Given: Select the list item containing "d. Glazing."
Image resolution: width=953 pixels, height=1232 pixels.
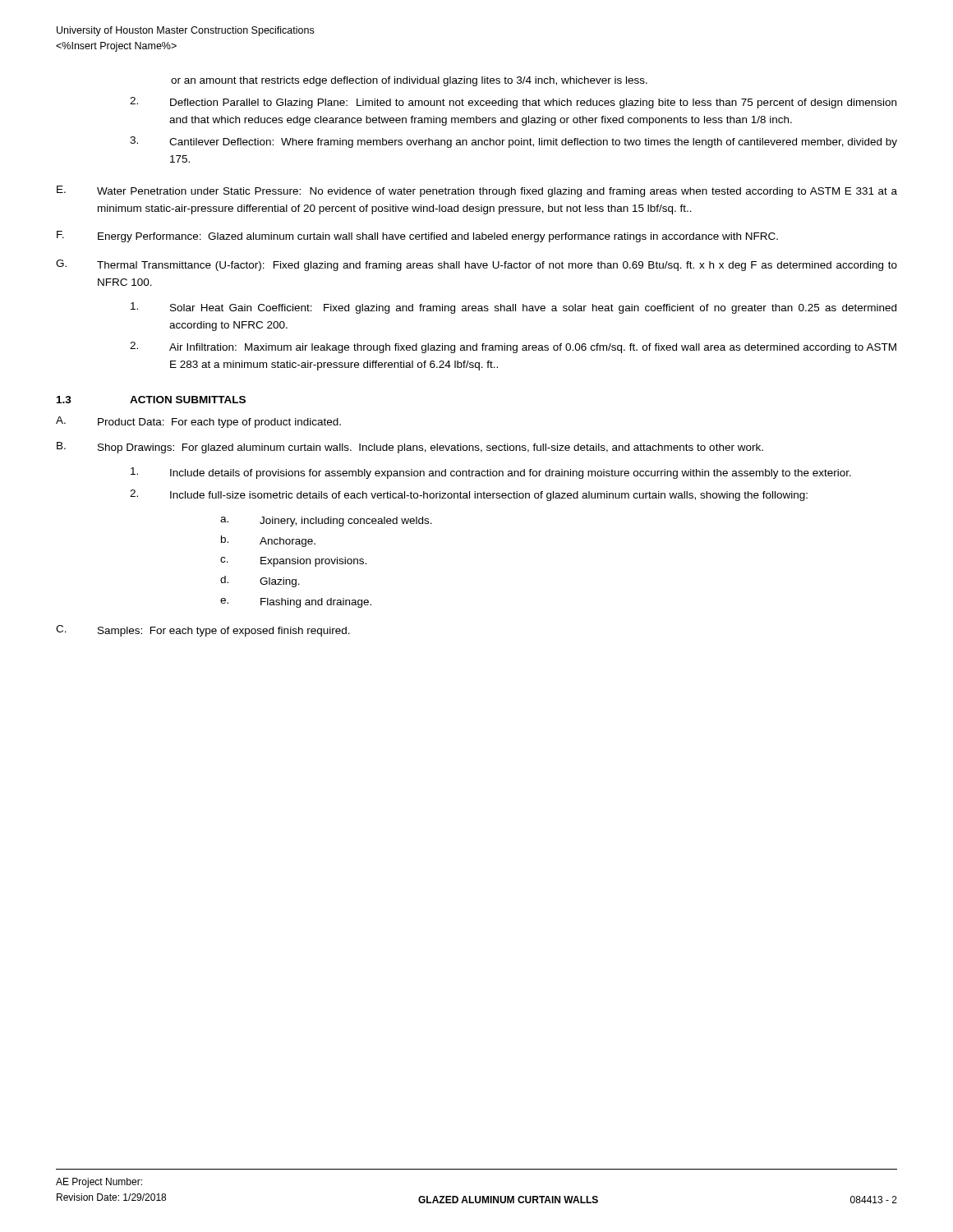Looking at the screenshot, I should (260, 582).
